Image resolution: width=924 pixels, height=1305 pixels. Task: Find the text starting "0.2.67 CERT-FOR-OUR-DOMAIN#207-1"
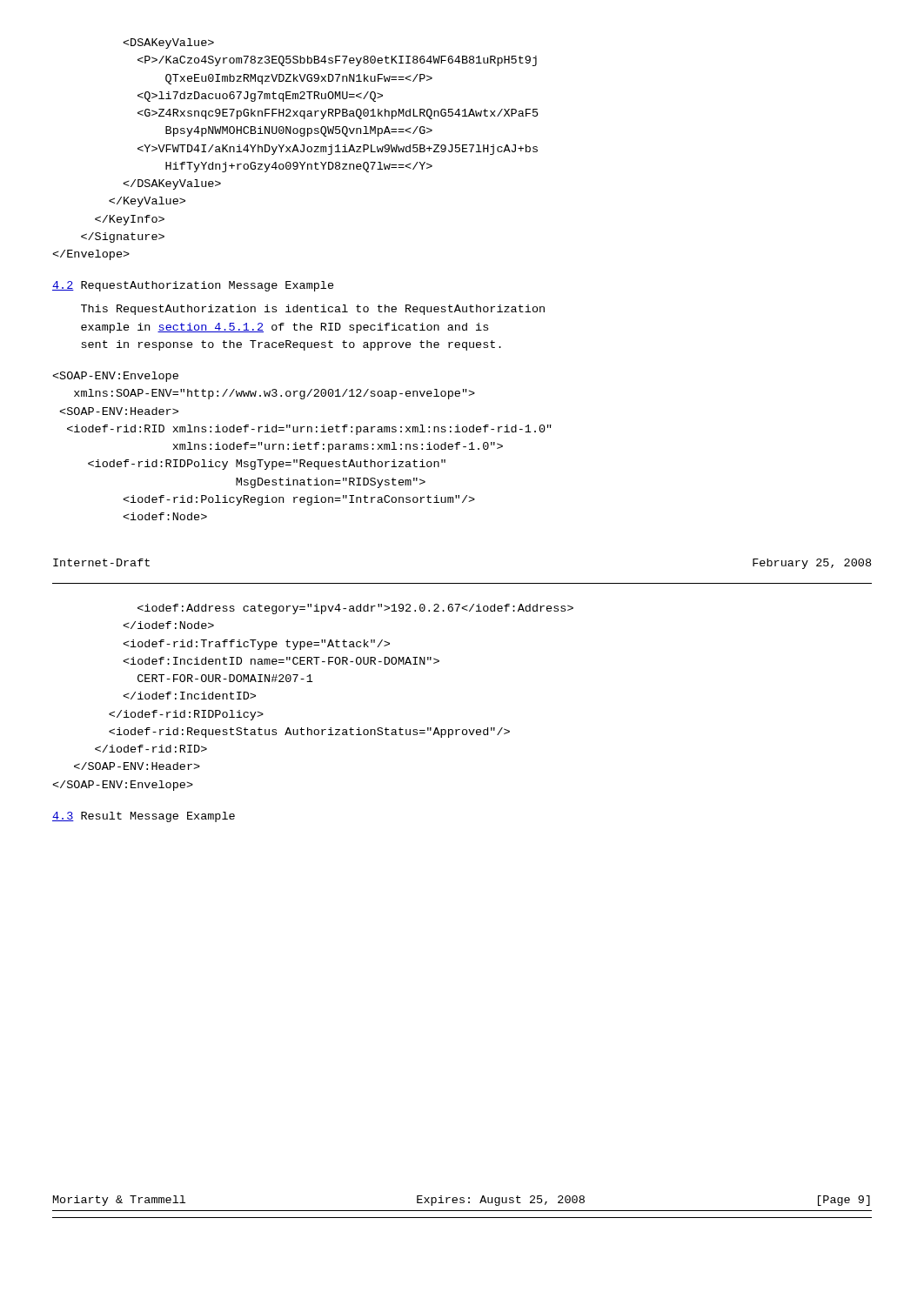(355, 609)
